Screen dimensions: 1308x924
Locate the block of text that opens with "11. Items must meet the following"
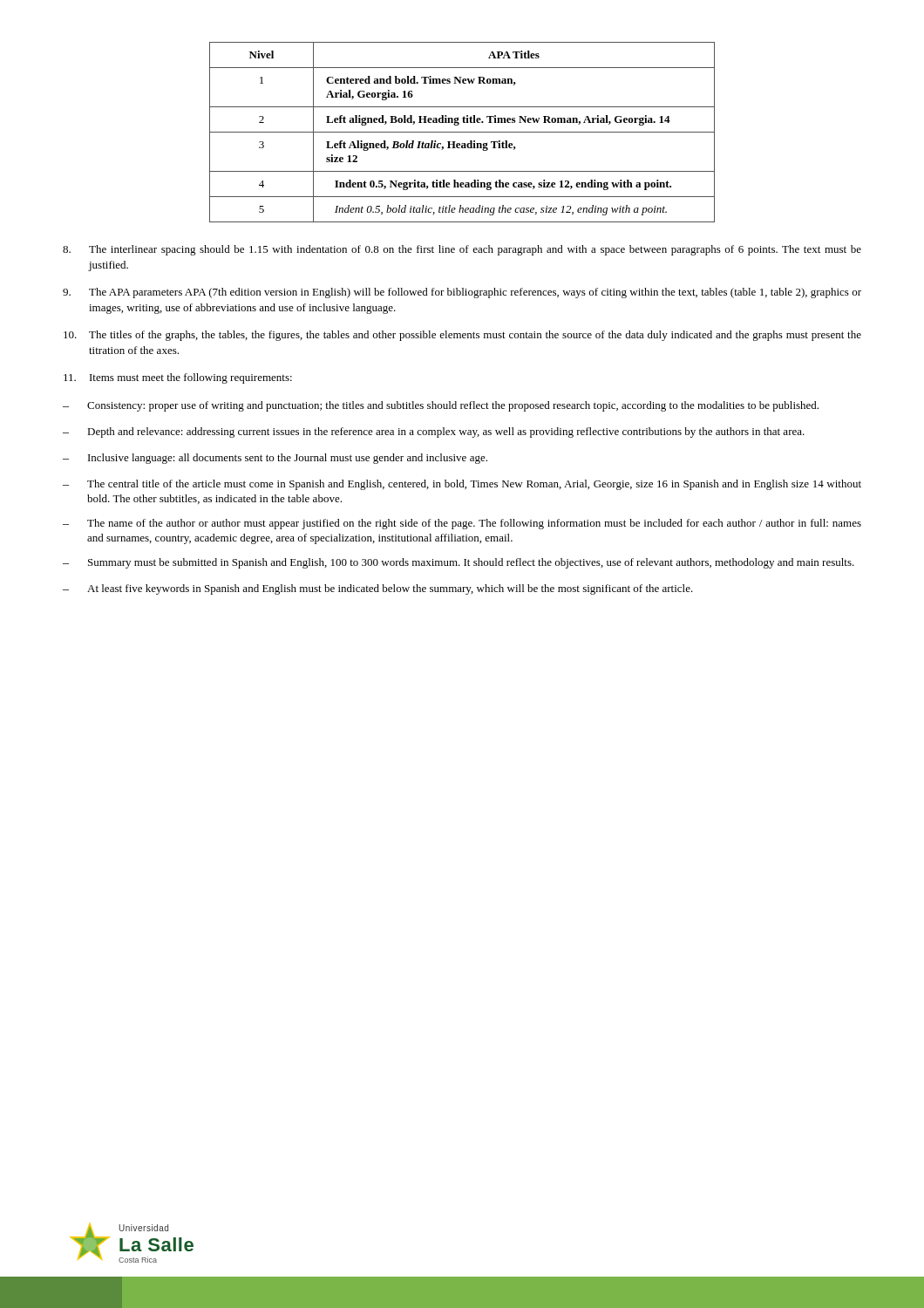(x=178, y=378)
